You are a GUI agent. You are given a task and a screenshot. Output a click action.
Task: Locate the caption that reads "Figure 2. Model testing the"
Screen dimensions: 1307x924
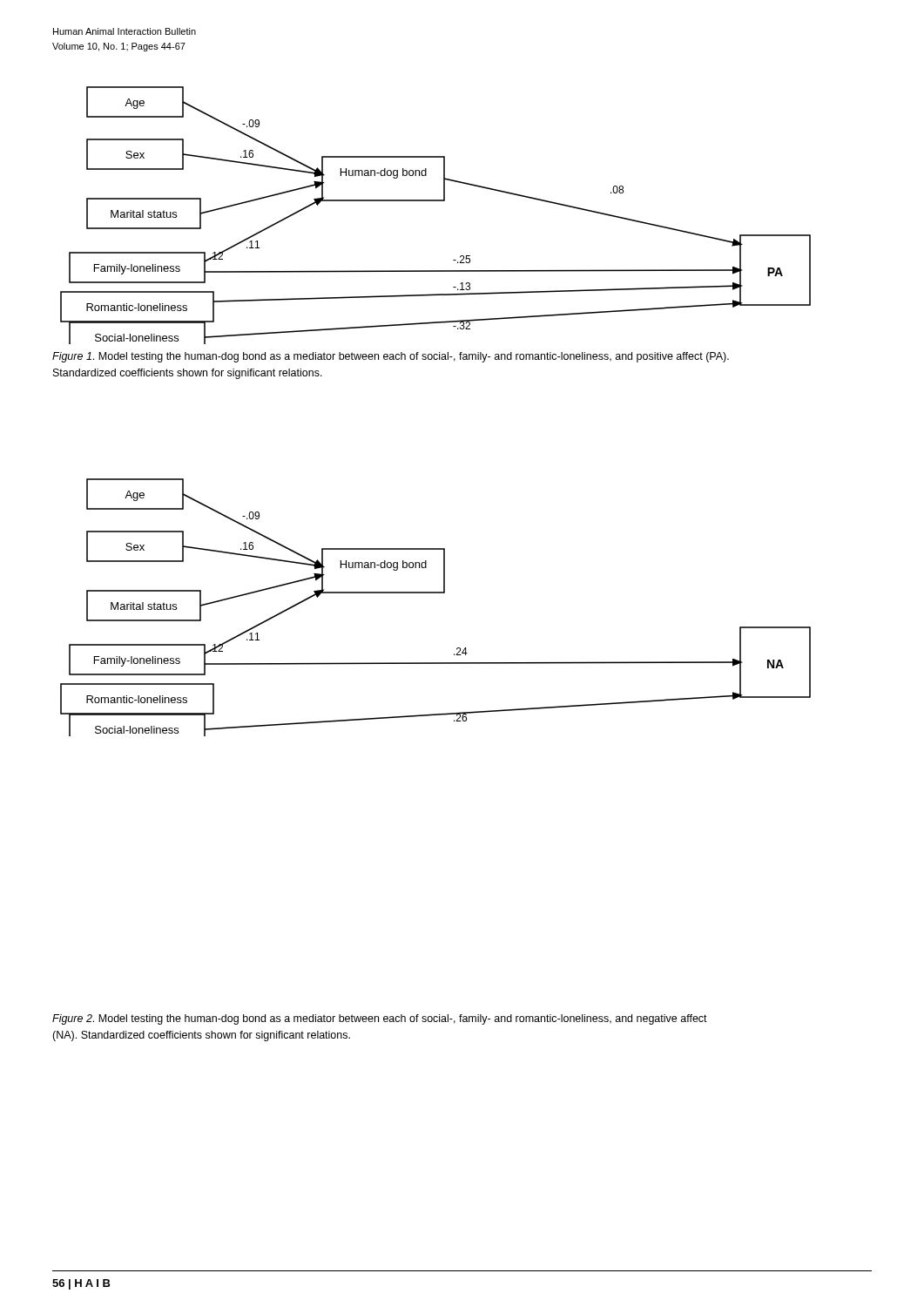tap(380, 1027)
